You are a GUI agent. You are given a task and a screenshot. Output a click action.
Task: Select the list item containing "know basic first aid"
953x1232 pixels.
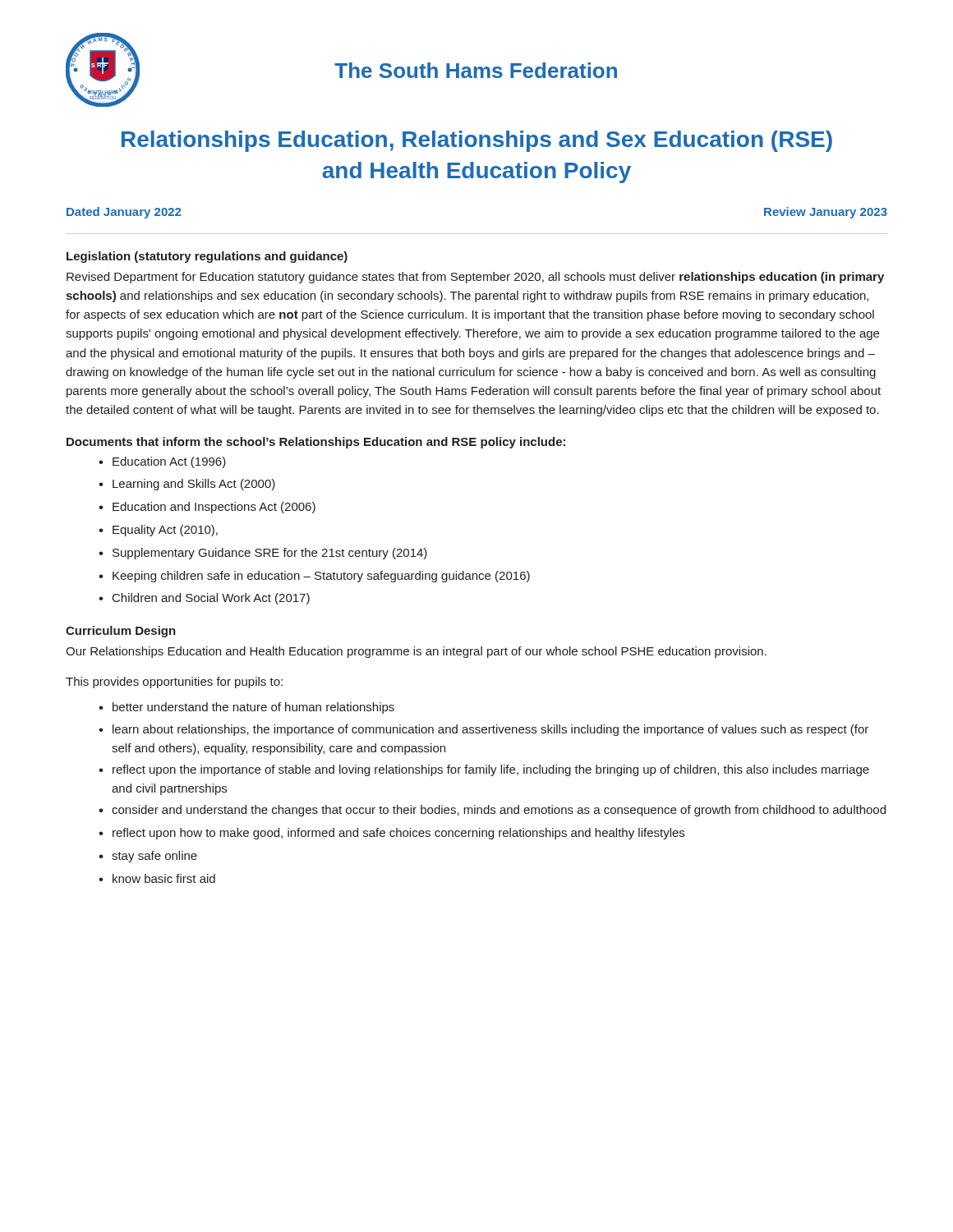pos(164,878)
